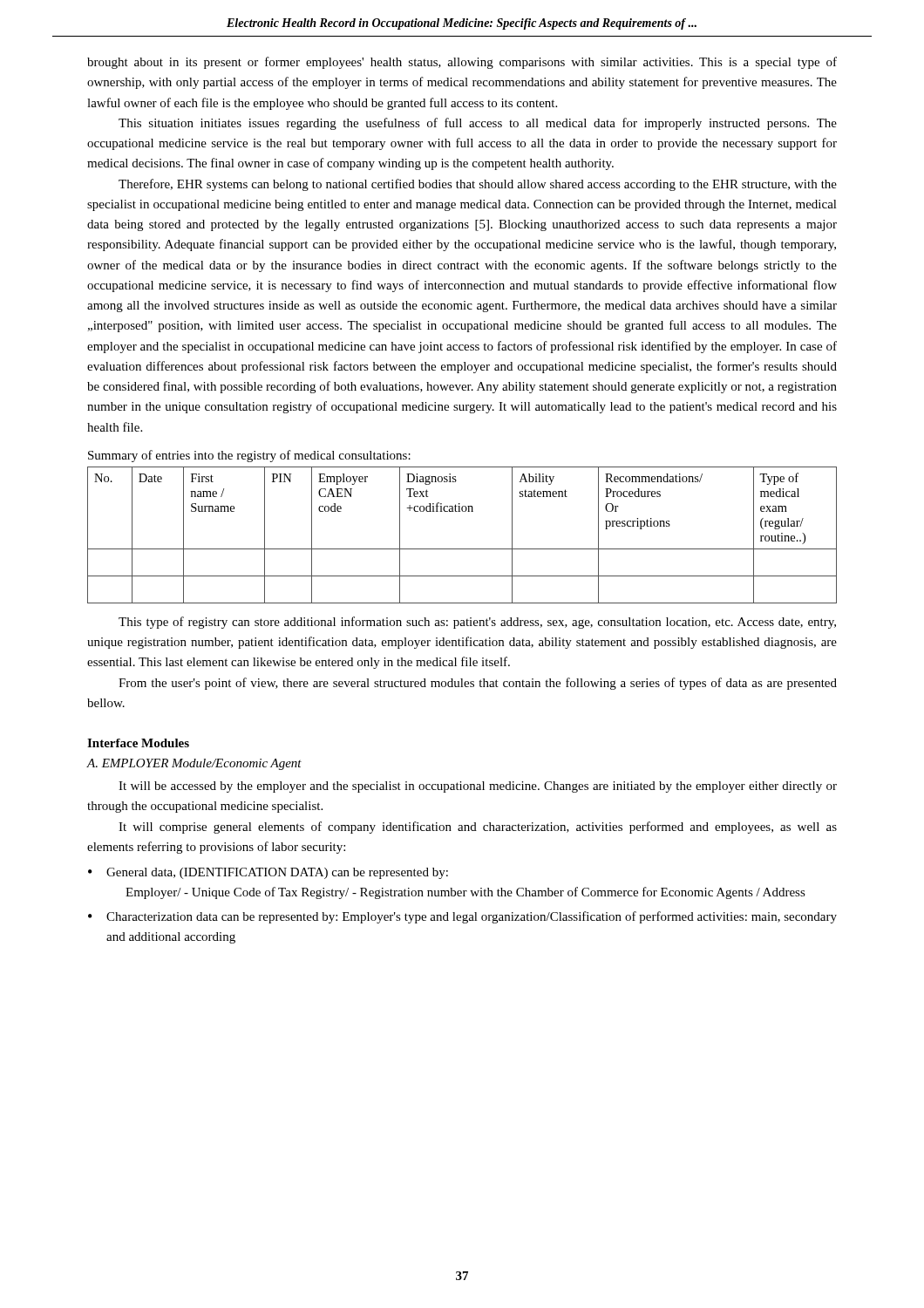Viewport: 924px width, 1308px height.
Task: Find the text block with the text "This type of registry"
Action: tap(462, 663)
